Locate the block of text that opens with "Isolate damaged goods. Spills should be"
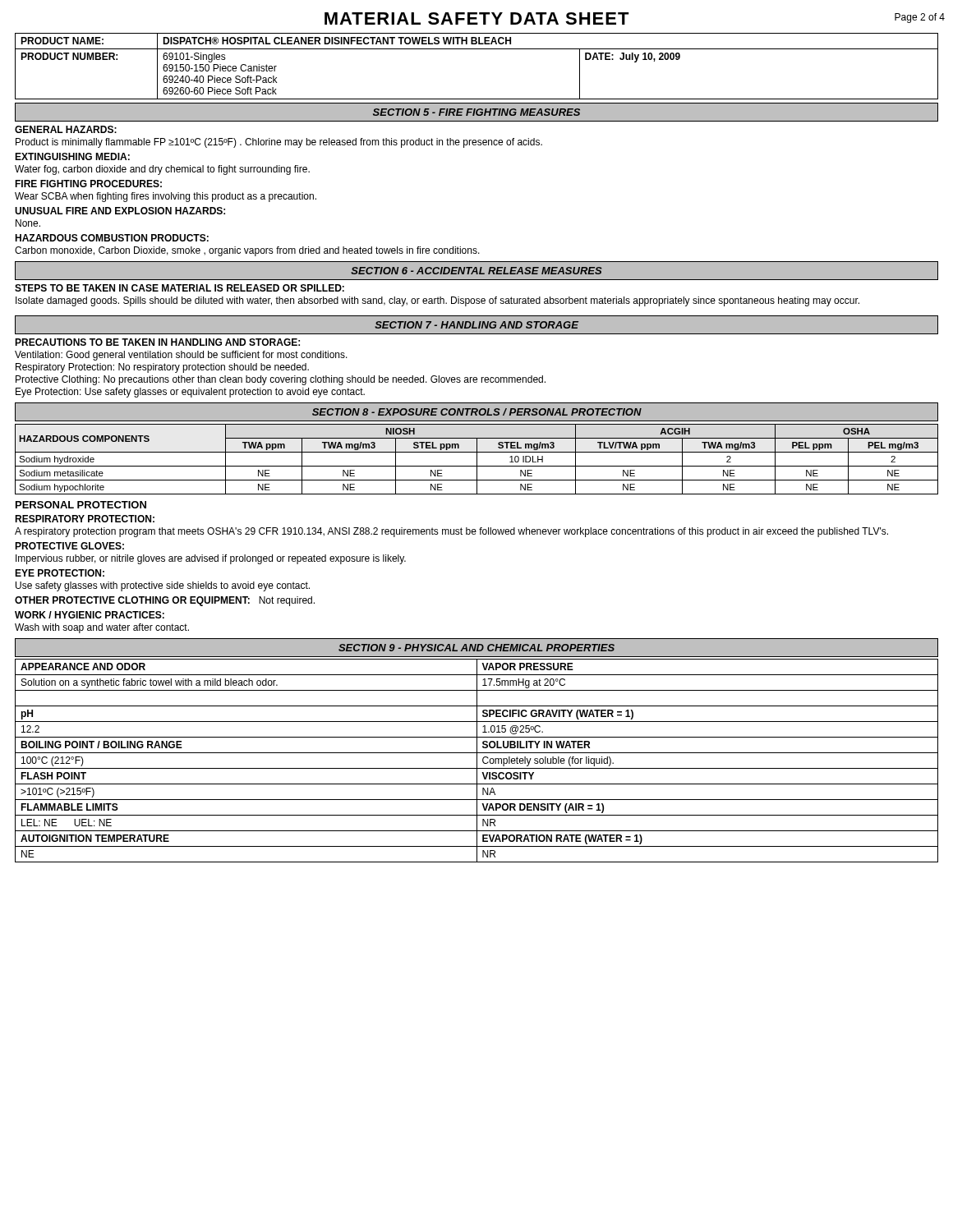This screenshot has height=1232, width=953. 437,301
